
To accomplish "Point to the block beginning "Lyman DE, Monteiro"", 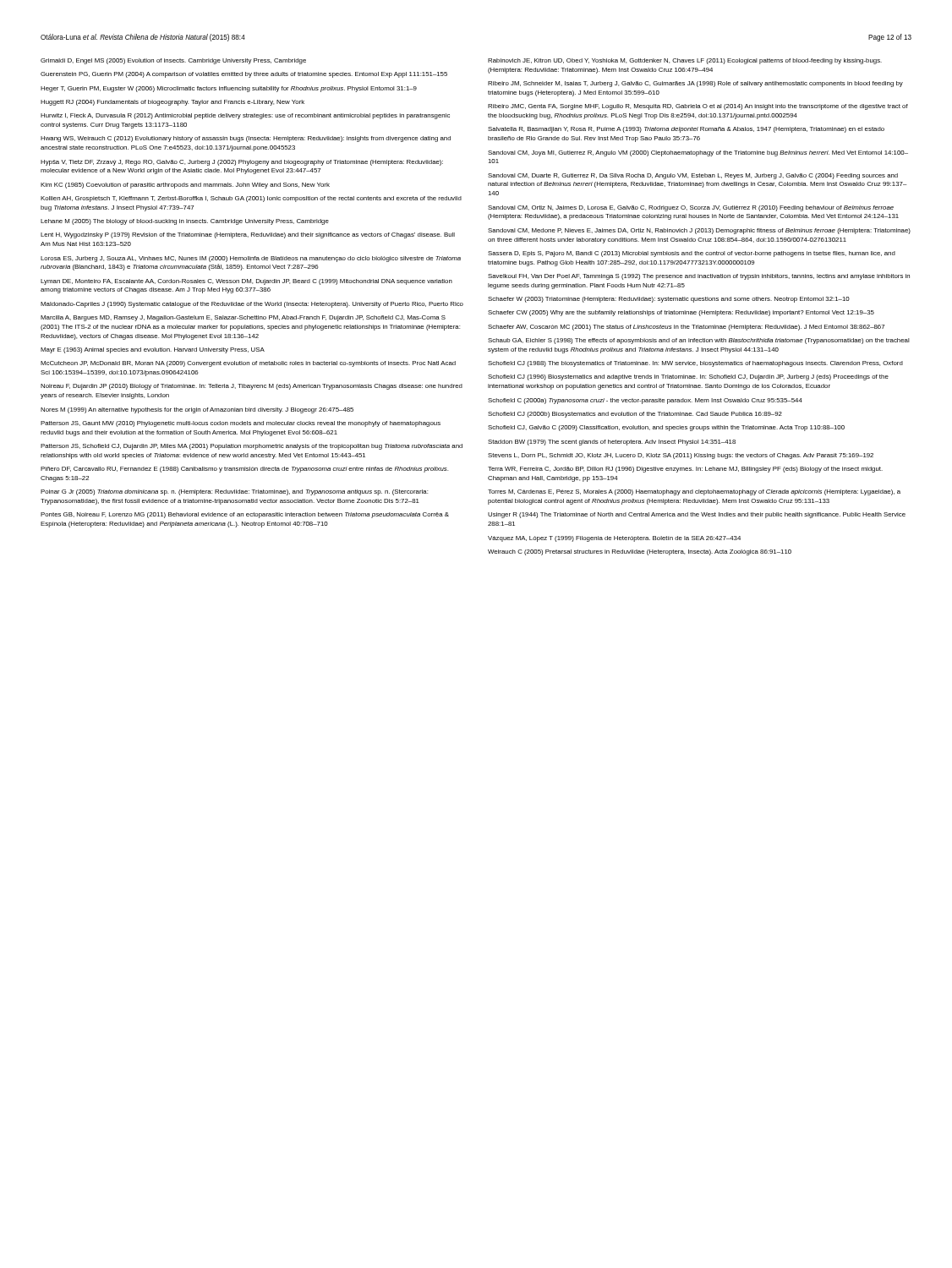I will point(246,285).
